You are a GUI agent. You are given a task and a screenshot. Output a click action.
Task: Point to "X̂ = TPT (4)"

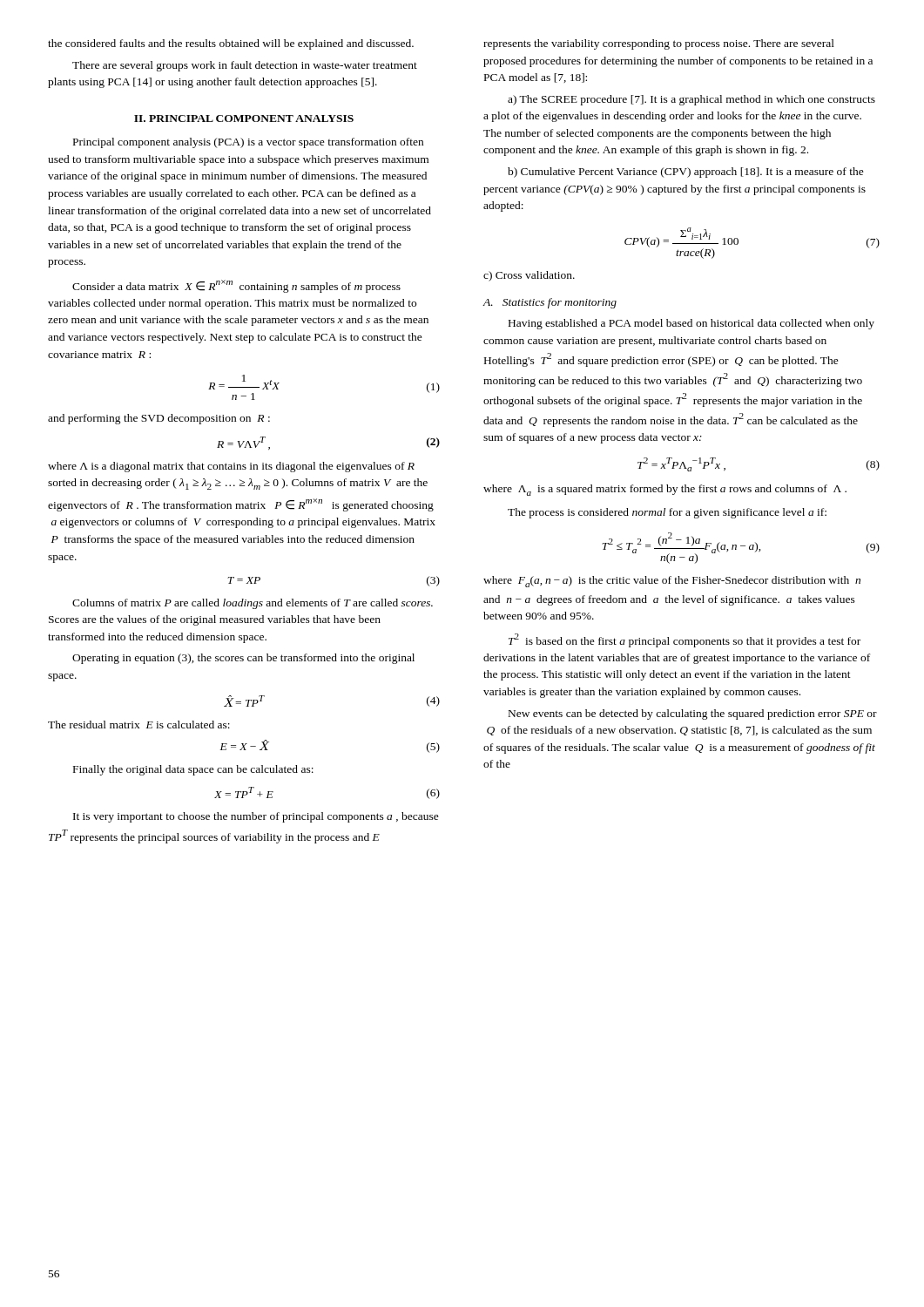pos(255,700)
